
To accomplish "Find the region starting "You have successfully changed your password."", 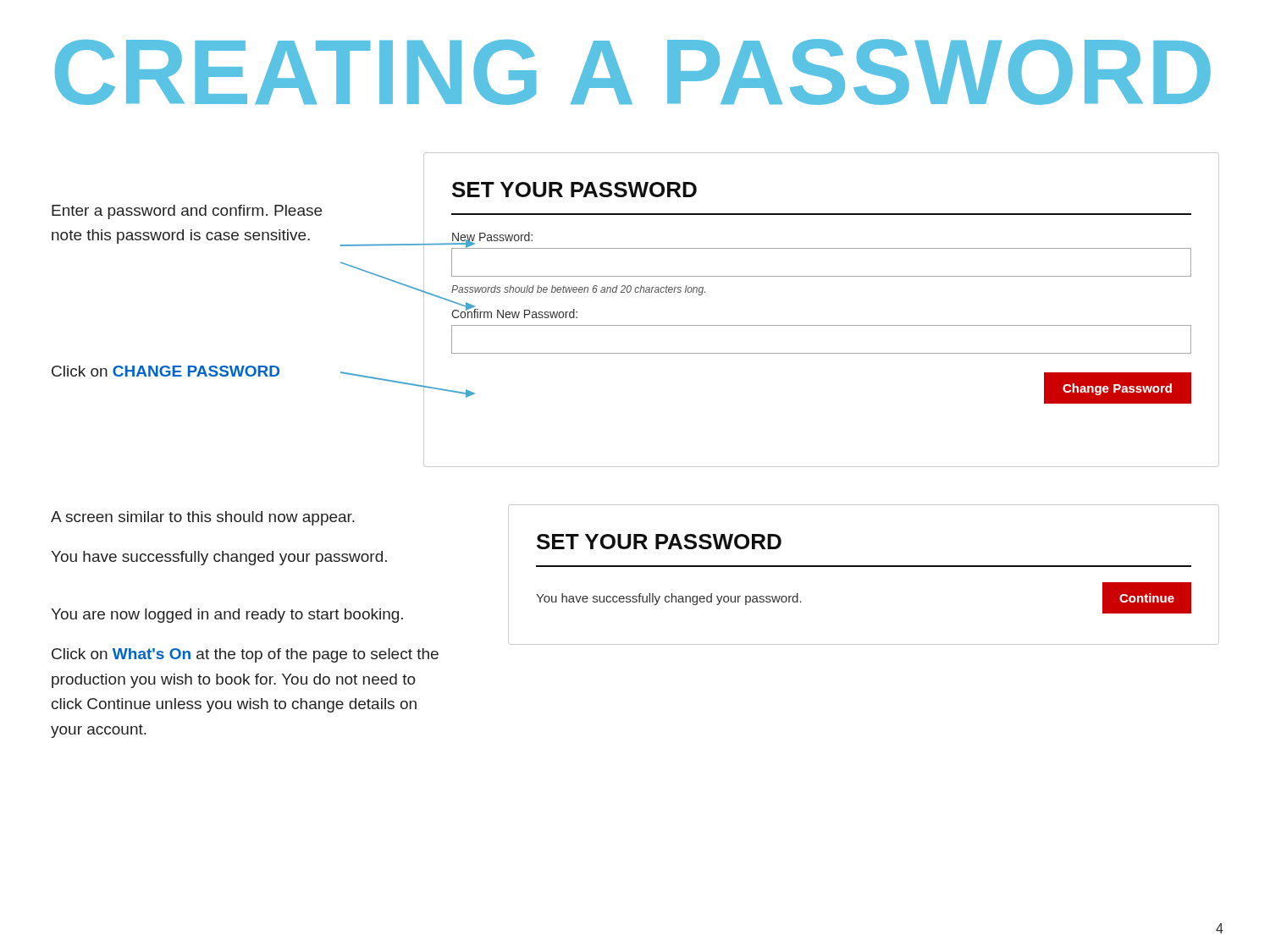I will [x=220, y=557].
